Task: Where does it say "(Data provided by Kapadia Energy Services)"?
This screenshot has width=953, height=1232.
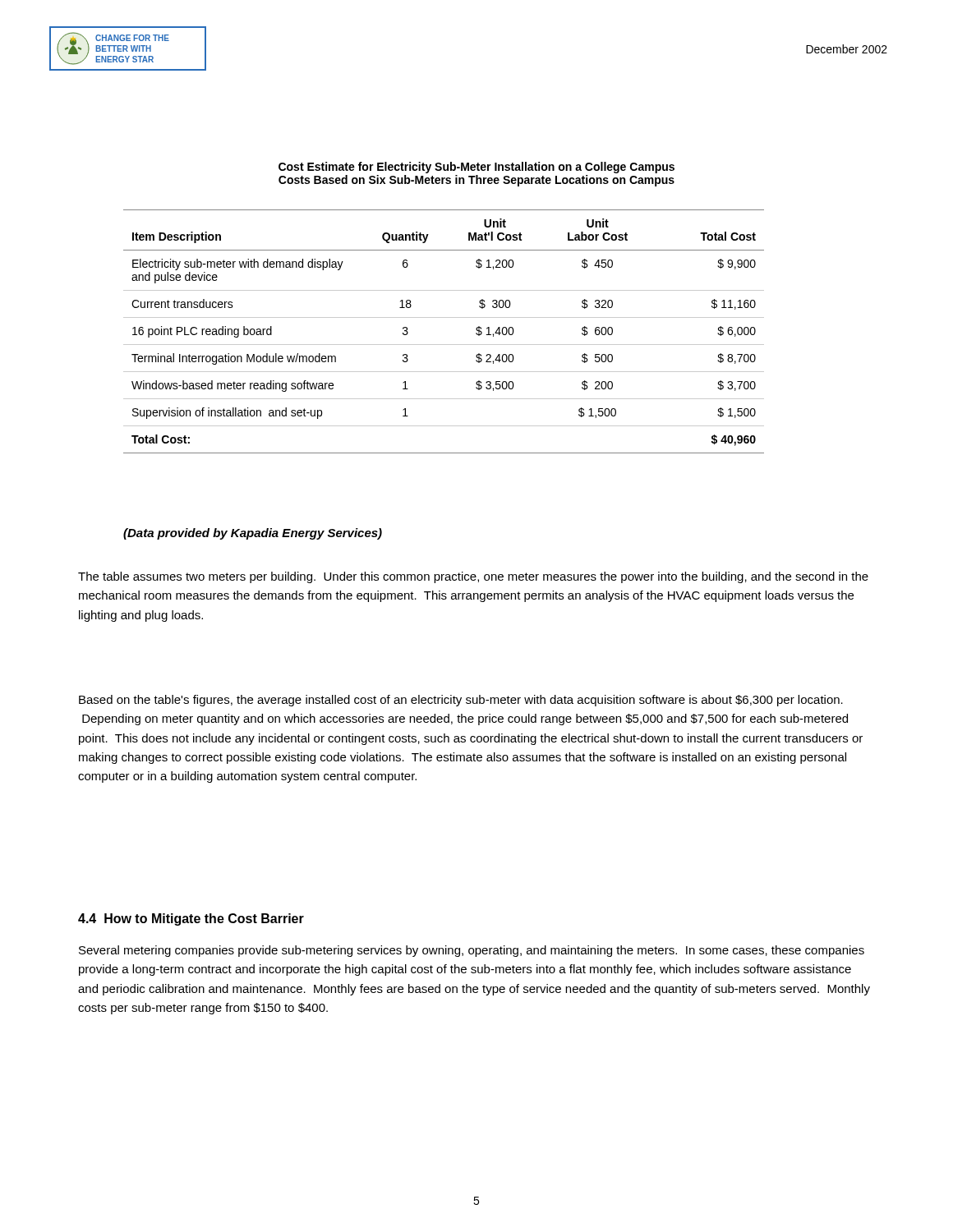Action: tap(253, 533)
